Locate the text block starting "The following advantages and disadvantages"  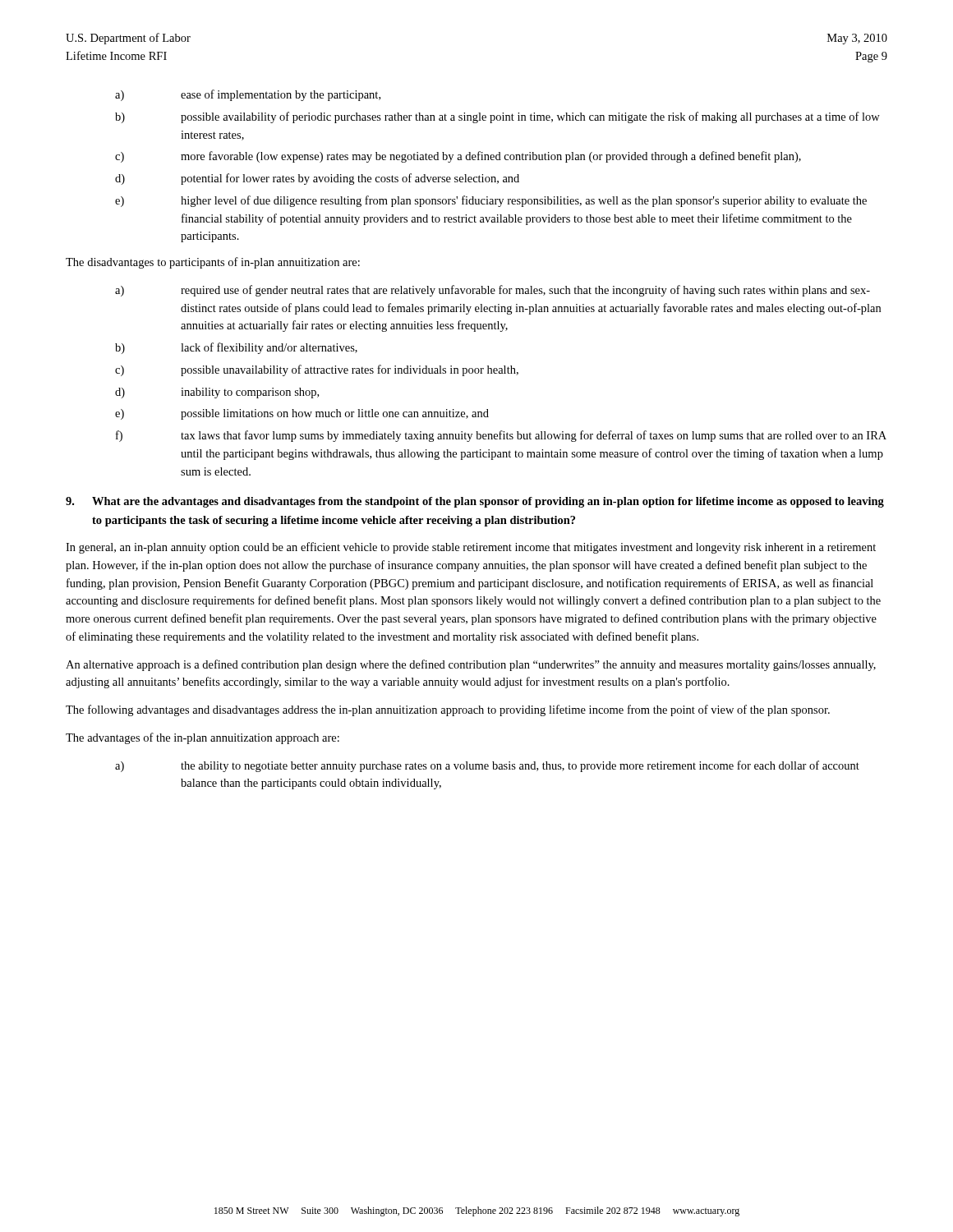pyautogui.click(x=448, y=710)
